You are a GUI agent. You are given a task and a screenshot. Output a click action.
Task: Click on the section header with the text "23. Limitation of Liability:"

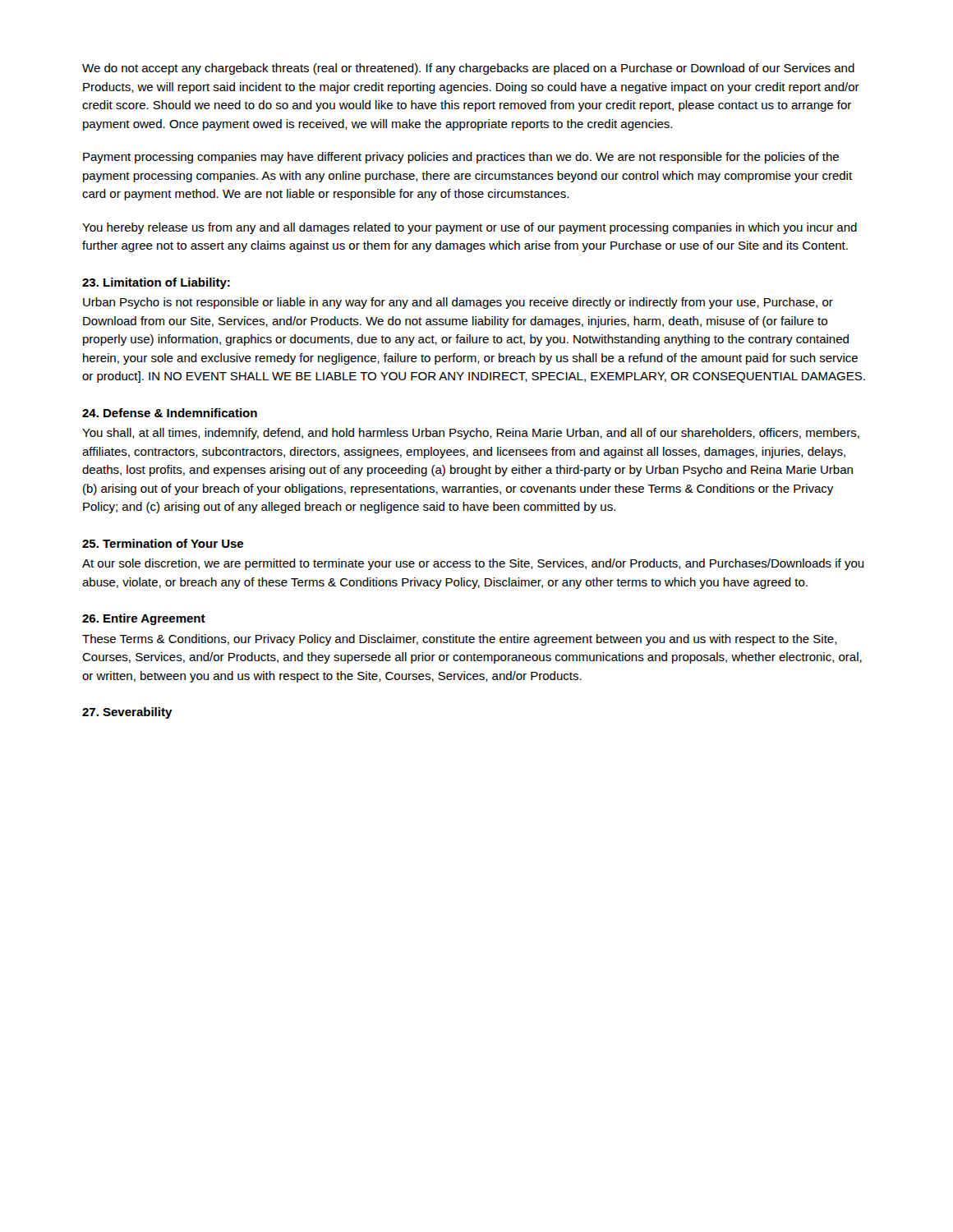pyautogui.click(x=156, y=282)
